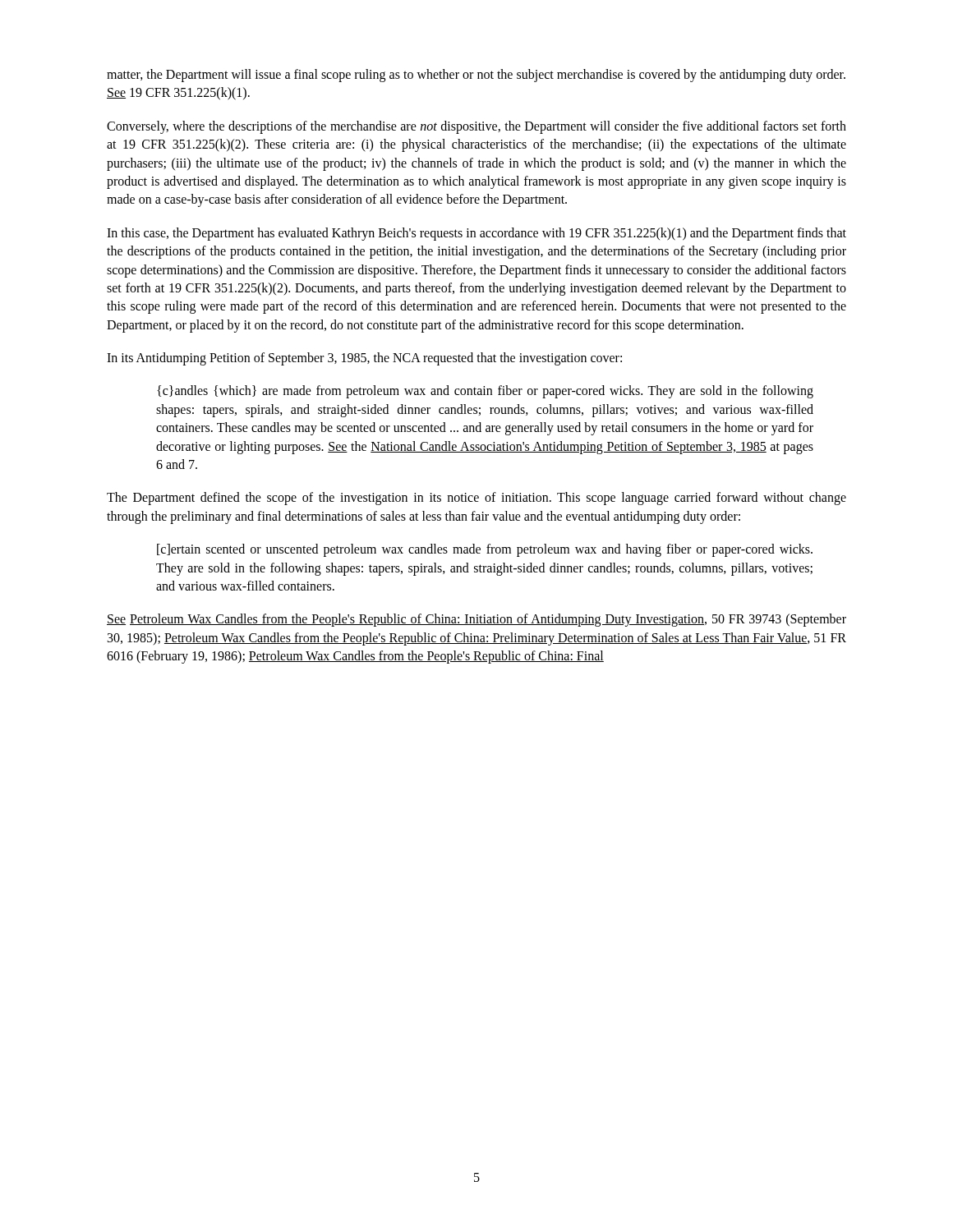Find the text block with the text "Conversely, where the descriptions of"

pyautogui.click(x=476, y=163)
